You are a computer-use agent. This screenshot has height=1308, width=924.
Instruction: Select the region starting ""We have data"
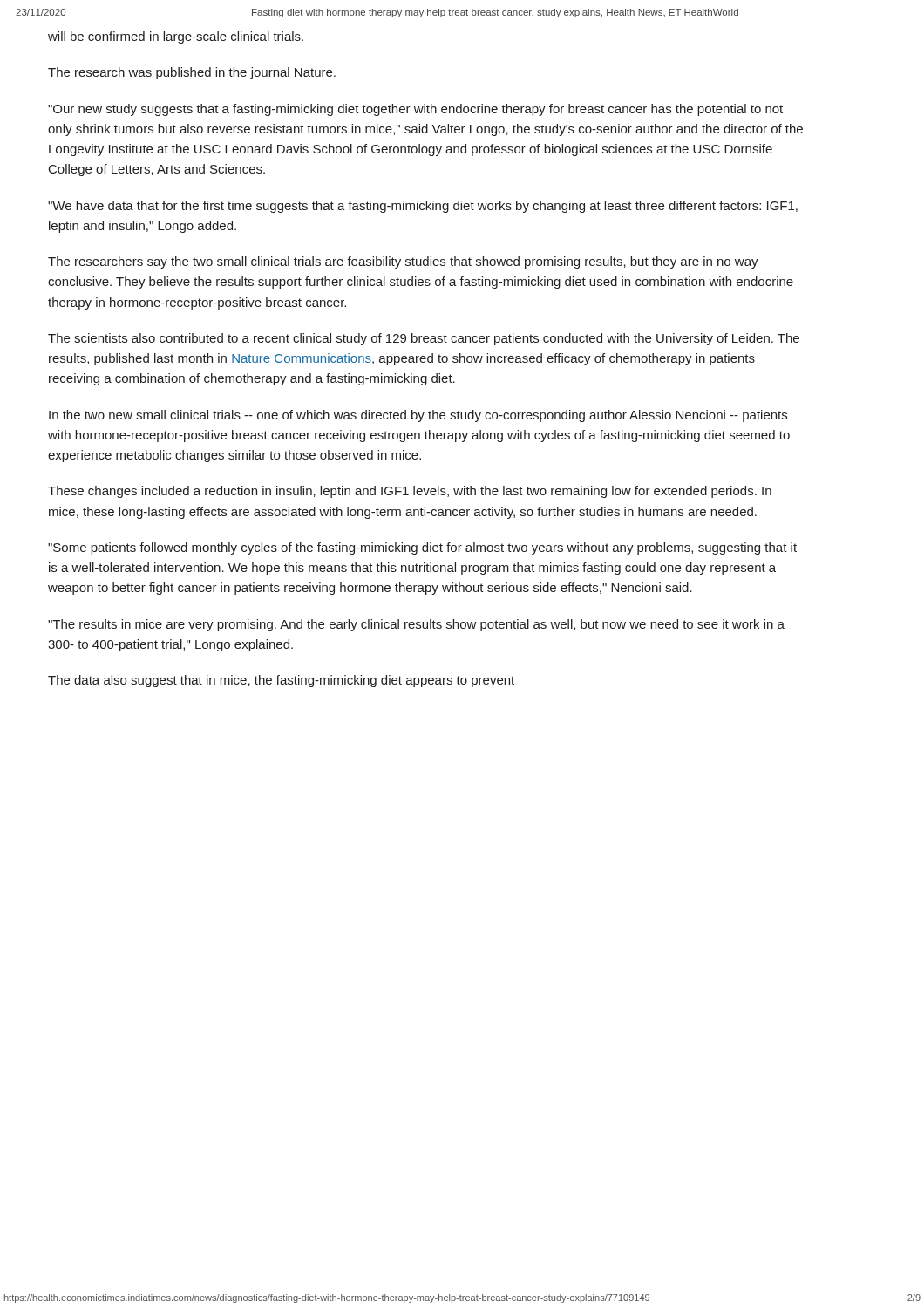coord(423,215)
